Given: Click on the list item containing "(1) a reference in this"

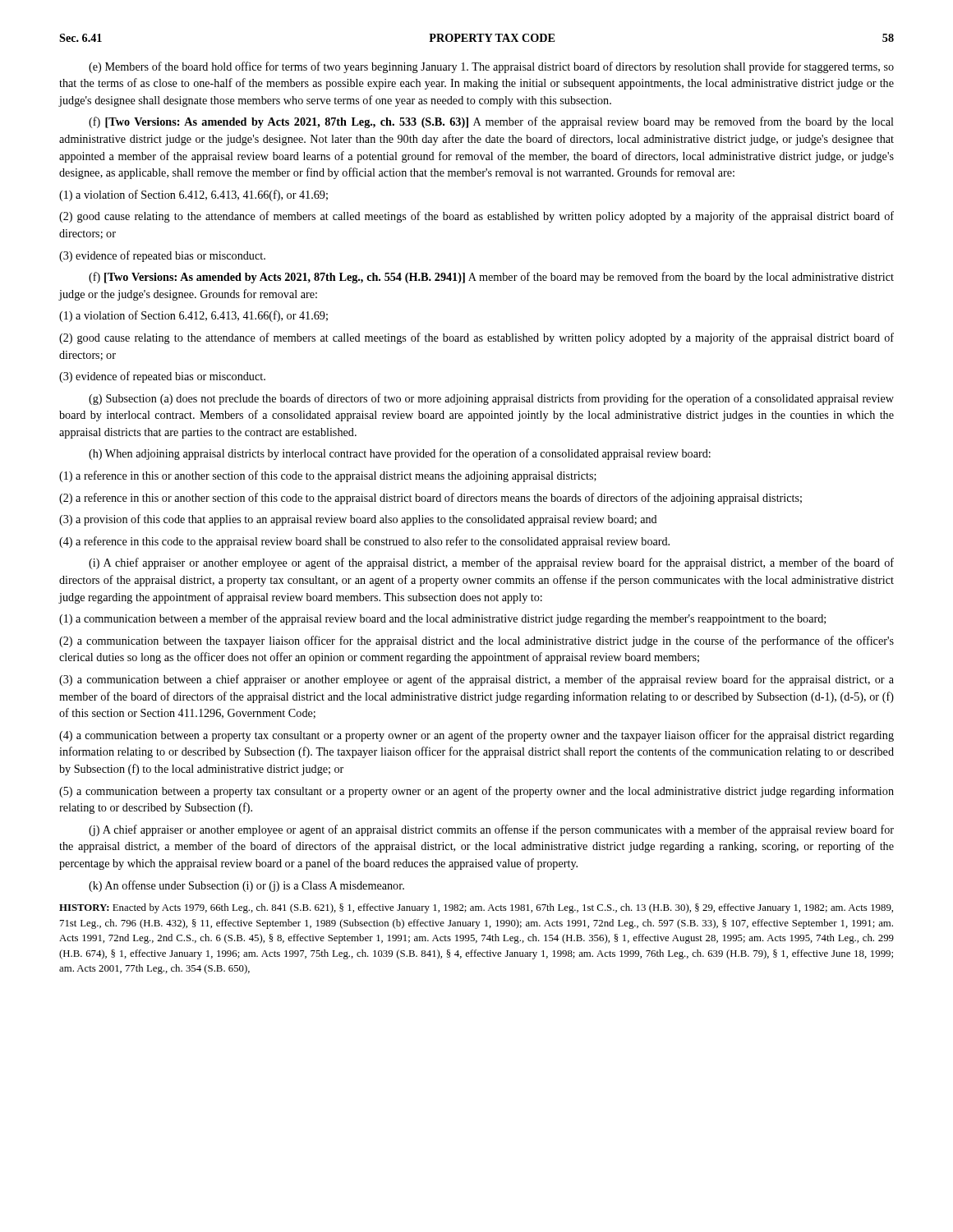Looking at the screenshot, I should tap(476, 476).
